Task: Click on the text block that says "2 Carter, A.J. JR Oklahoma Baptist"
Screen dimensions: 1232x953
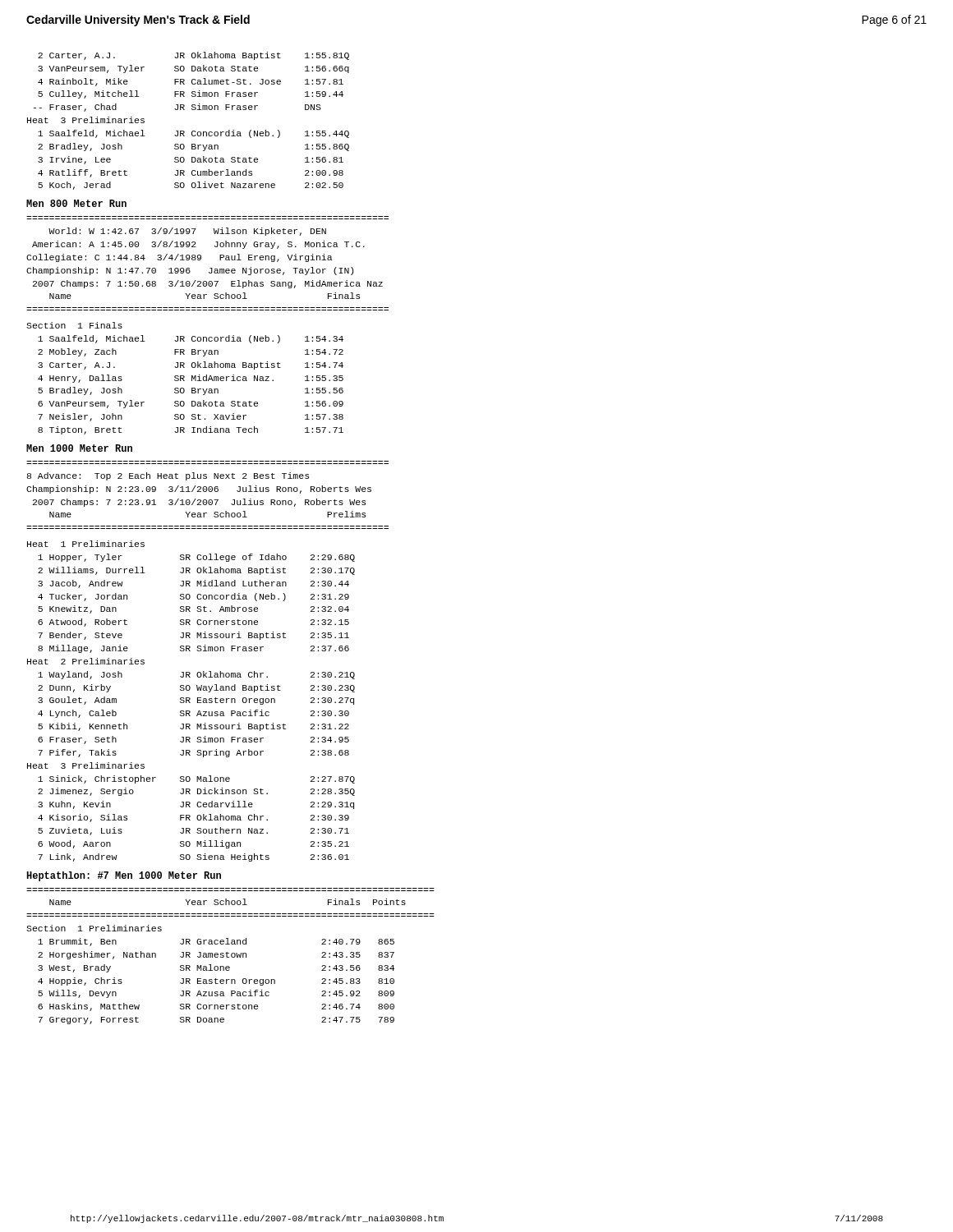Action: (188, 120)
